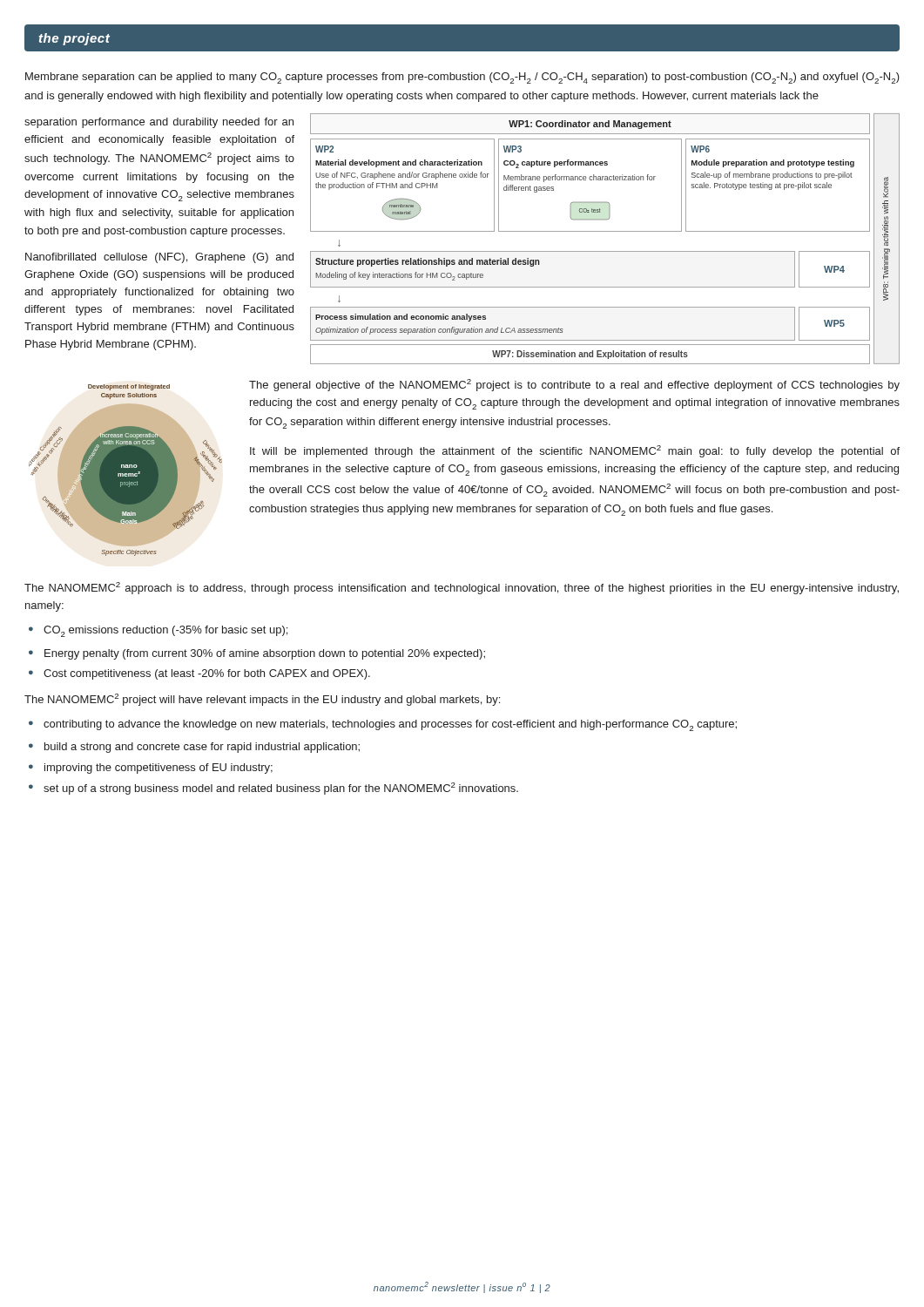Point to the text starting "The general objective of the"
The height and width of the screenshot is (1307, 924).
click(x=574, y=447)
